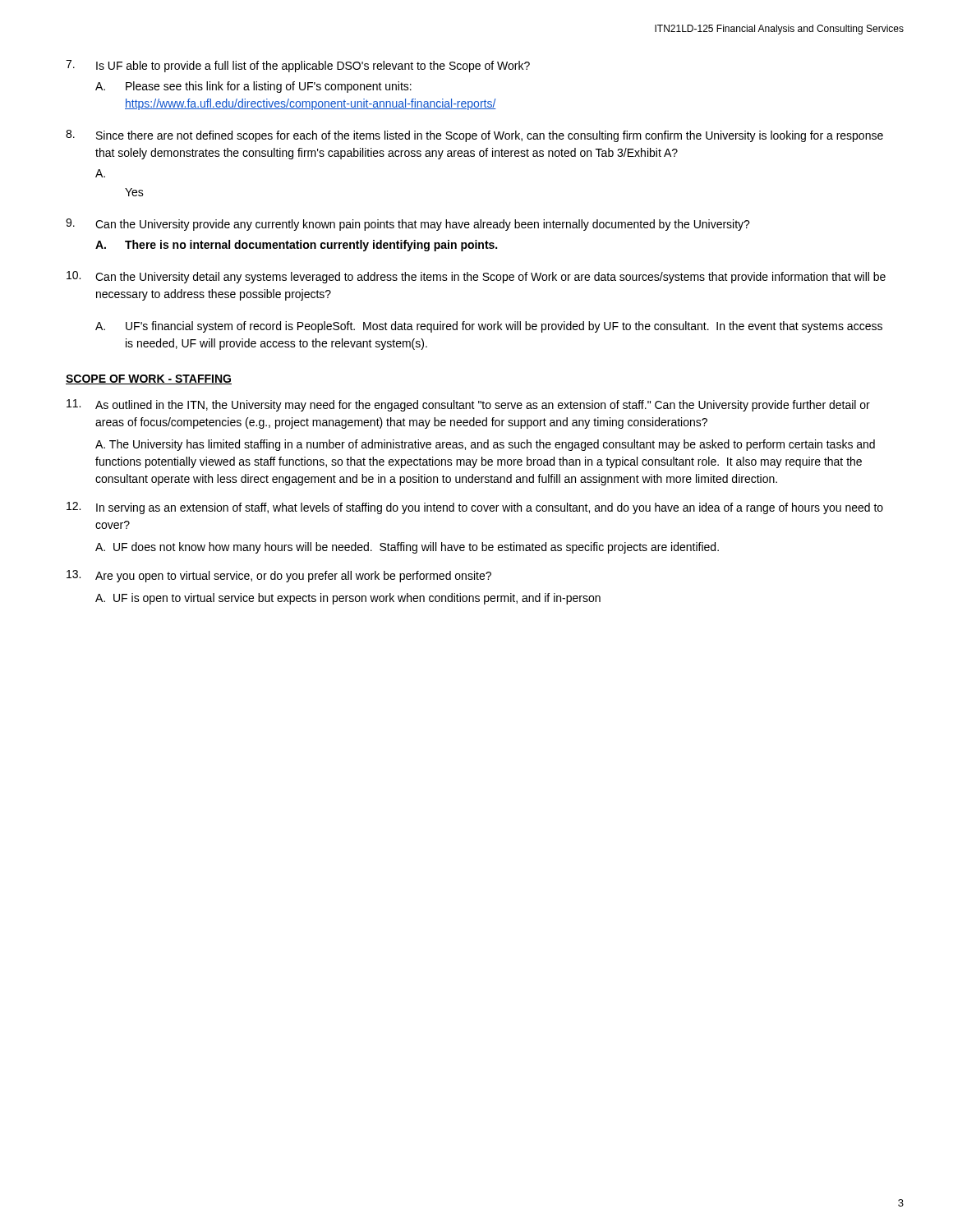The height and width of the screenshot is (1232, 953).
Task: Click on the list item containing "12. In serving as an extension of staff,"
Action: point(476,517)
